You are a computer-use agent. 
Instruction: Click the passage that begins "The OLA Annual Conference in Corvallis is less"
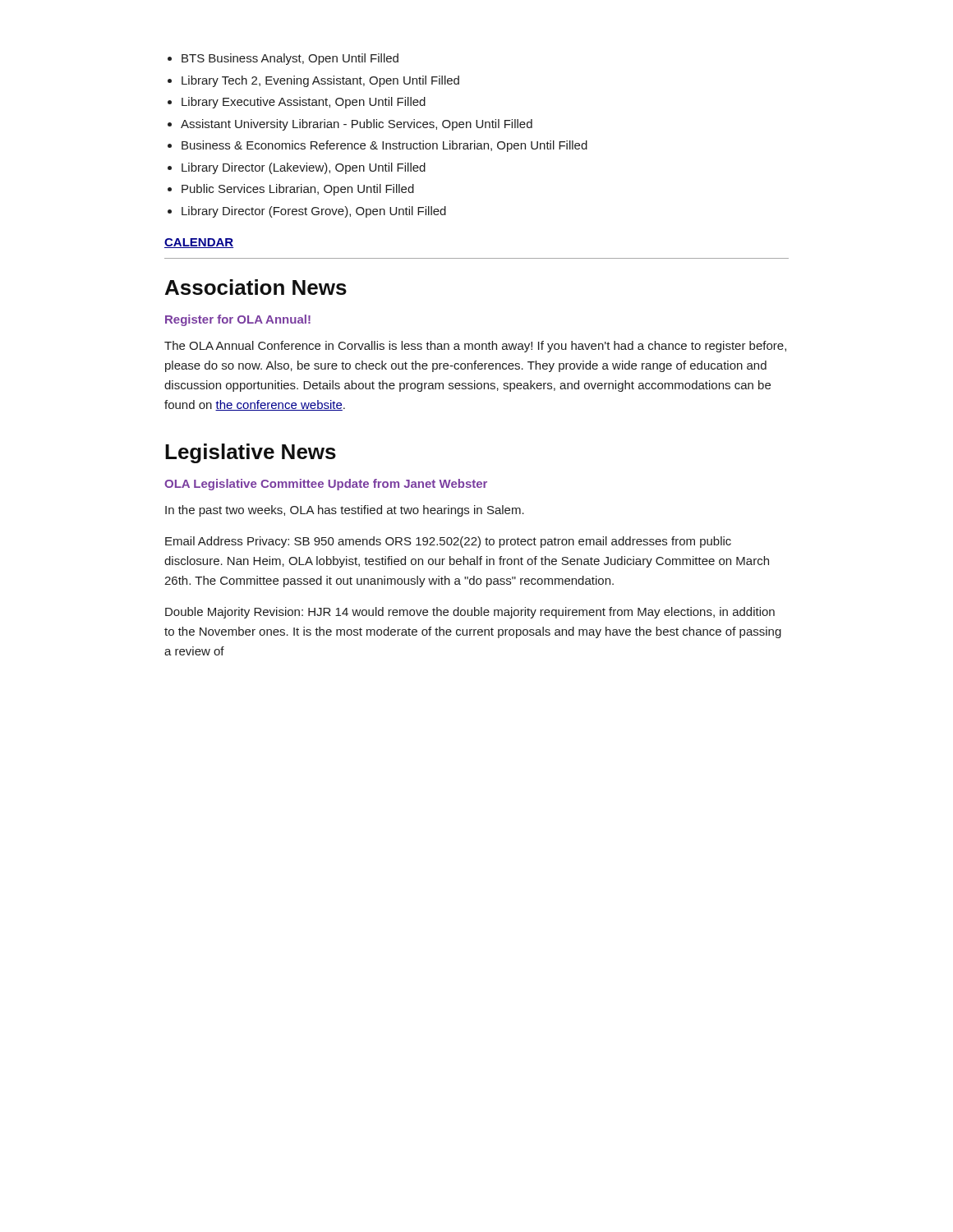476,375
